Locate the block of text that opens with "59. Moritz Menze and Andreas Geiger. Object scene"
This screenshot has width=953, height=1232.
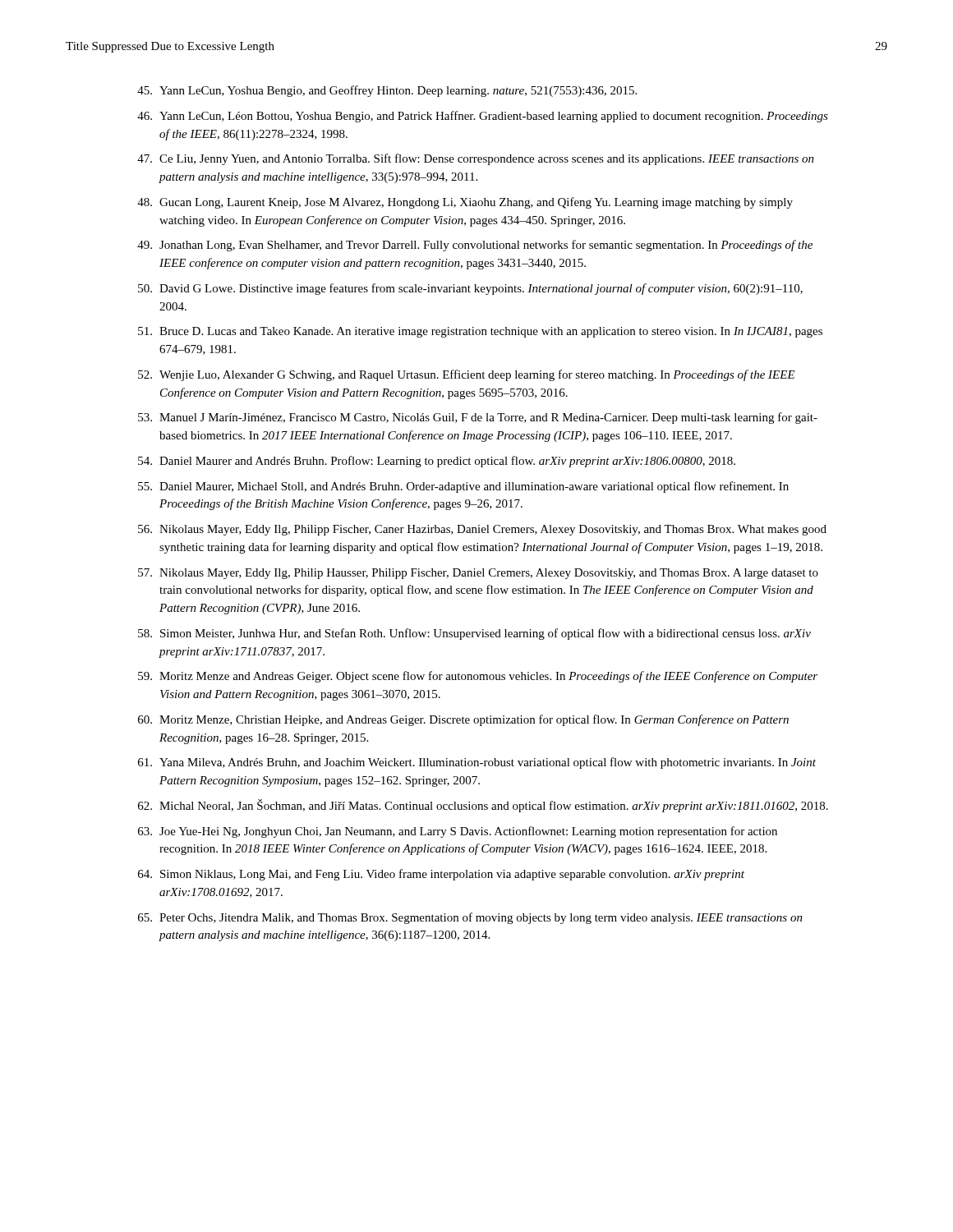(x=476, y=686)
